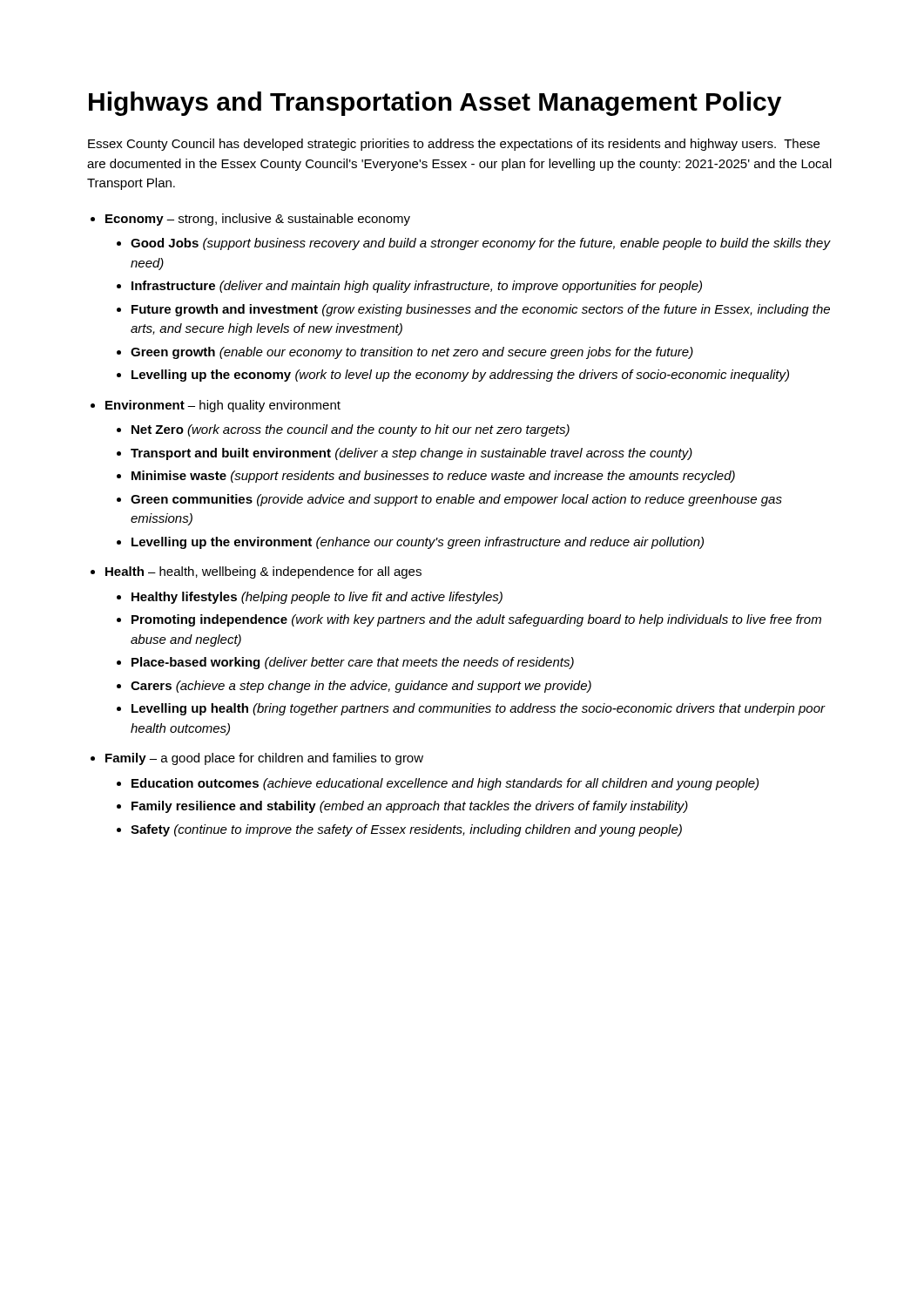Select the passage starting "Net Zero (work across the"
Viewport: 924px width, 1307px height.
pos(350,429)
